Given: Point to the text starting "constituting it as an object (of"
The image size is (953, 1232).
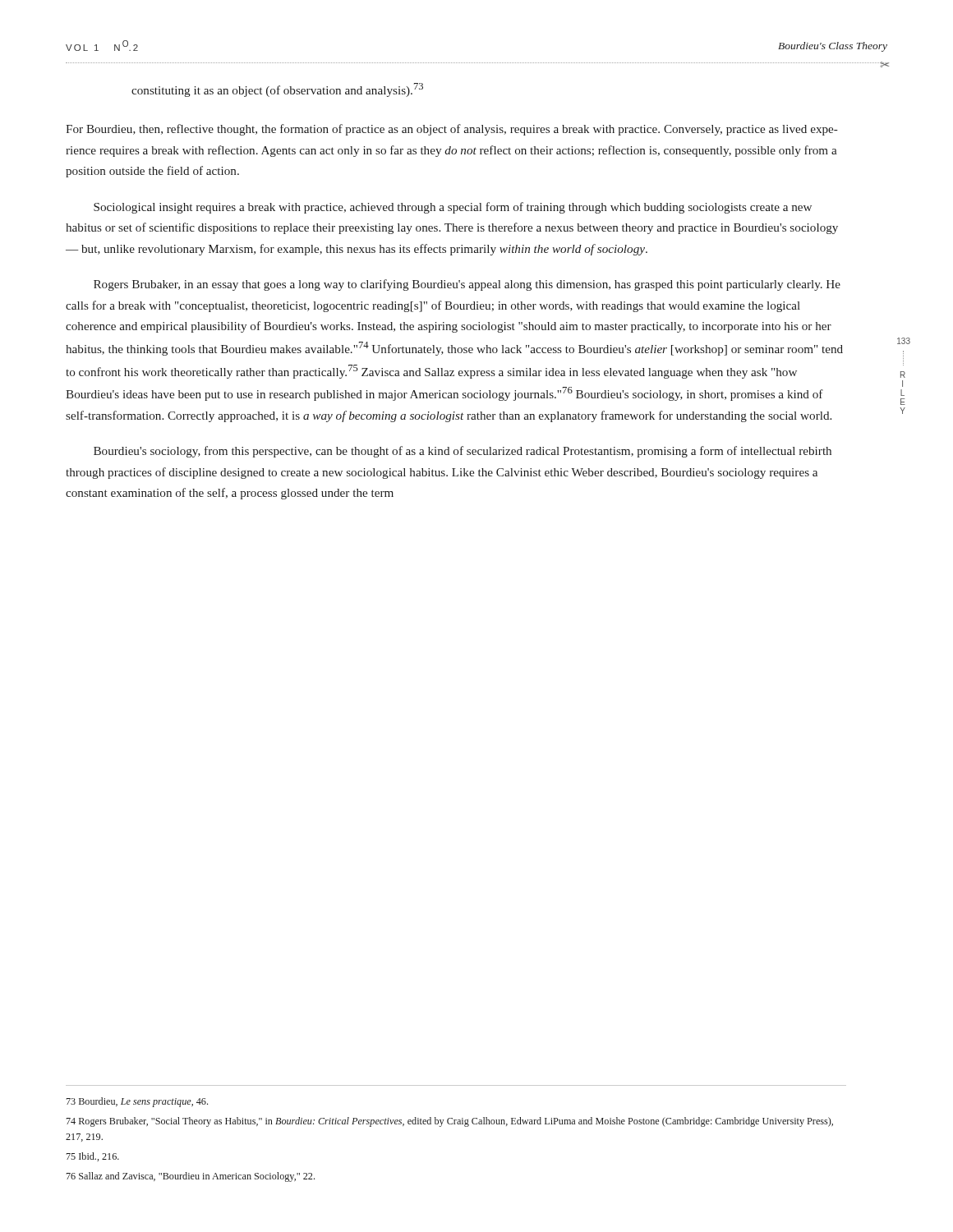Looking at the screenshot, I should pyautogui.click(x=278, y=89).
